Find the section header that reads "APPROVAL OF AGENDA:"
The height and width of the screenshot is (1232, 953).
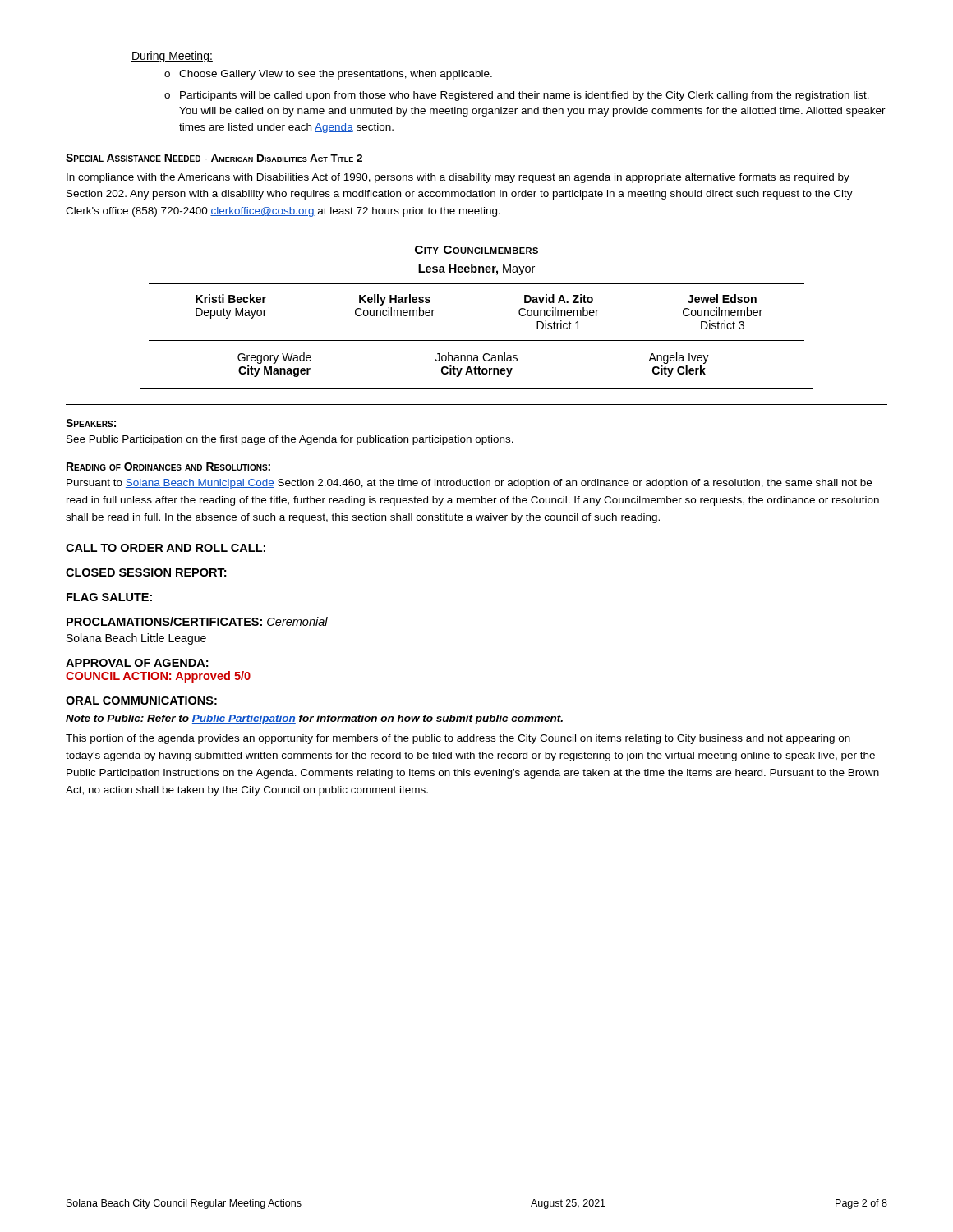(137, 663)
